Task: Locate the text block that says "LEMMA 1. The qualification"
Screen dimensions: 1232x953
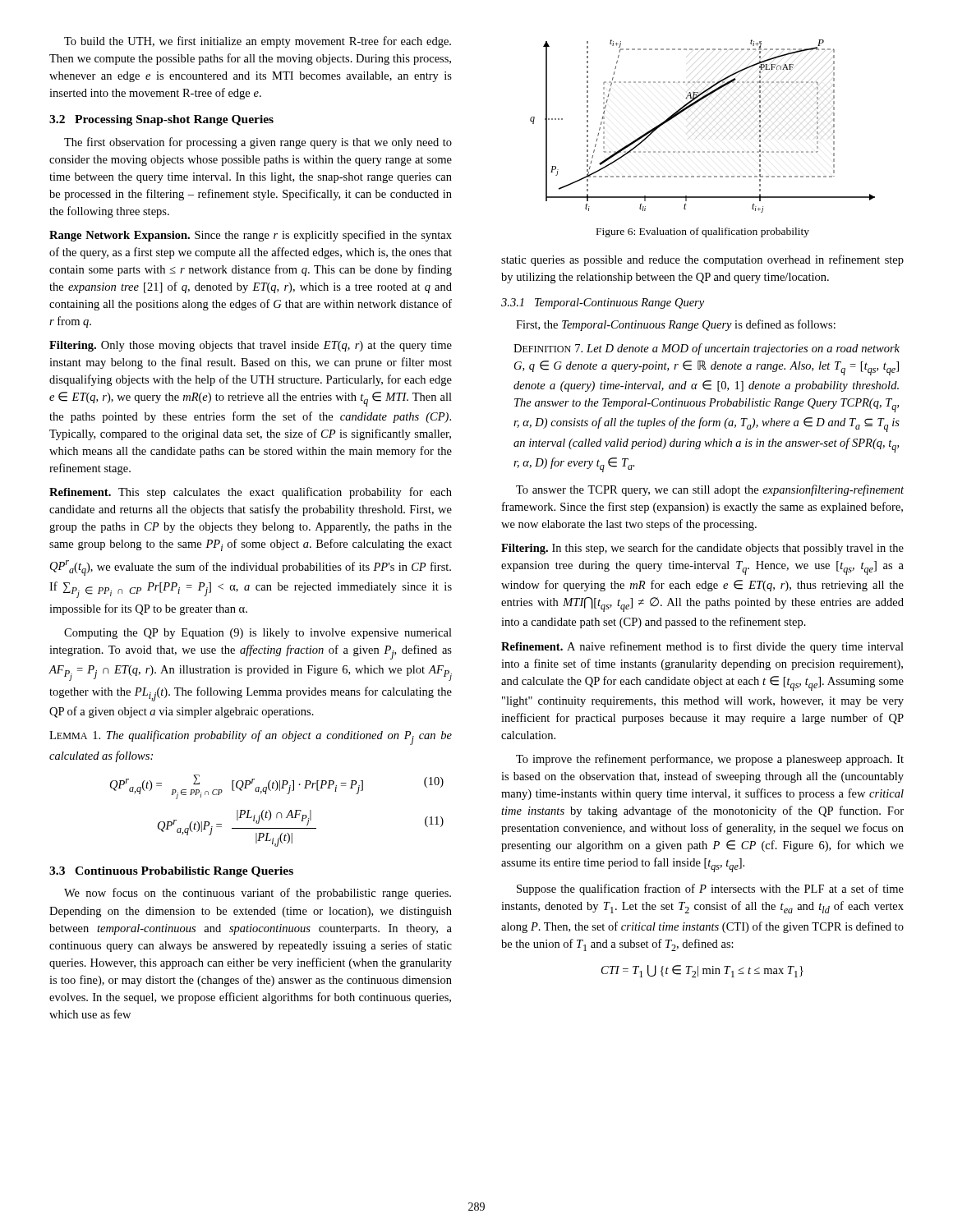Action: tap(251, 746)
